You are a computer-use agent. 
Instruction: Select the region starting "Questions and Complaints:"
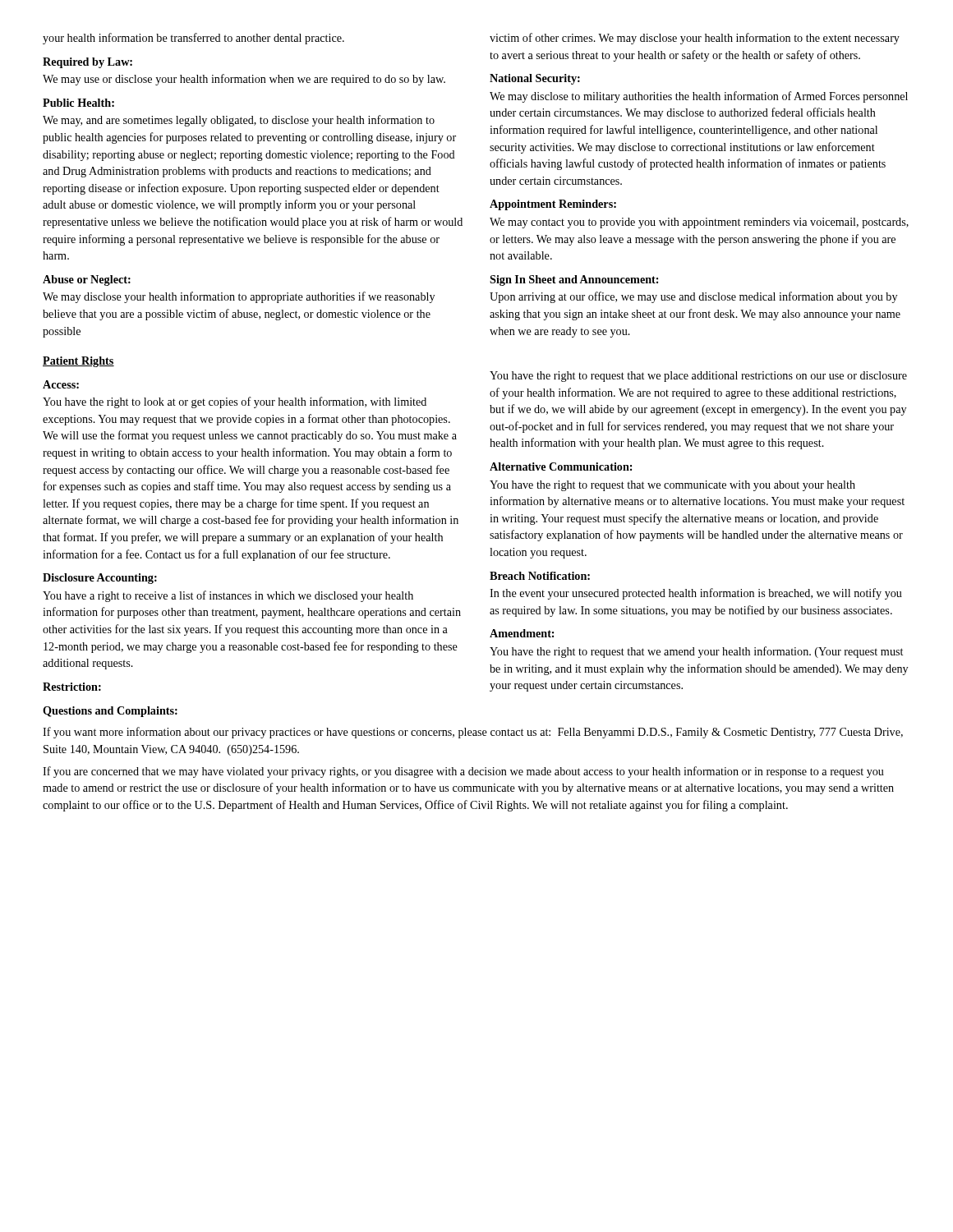110,712
